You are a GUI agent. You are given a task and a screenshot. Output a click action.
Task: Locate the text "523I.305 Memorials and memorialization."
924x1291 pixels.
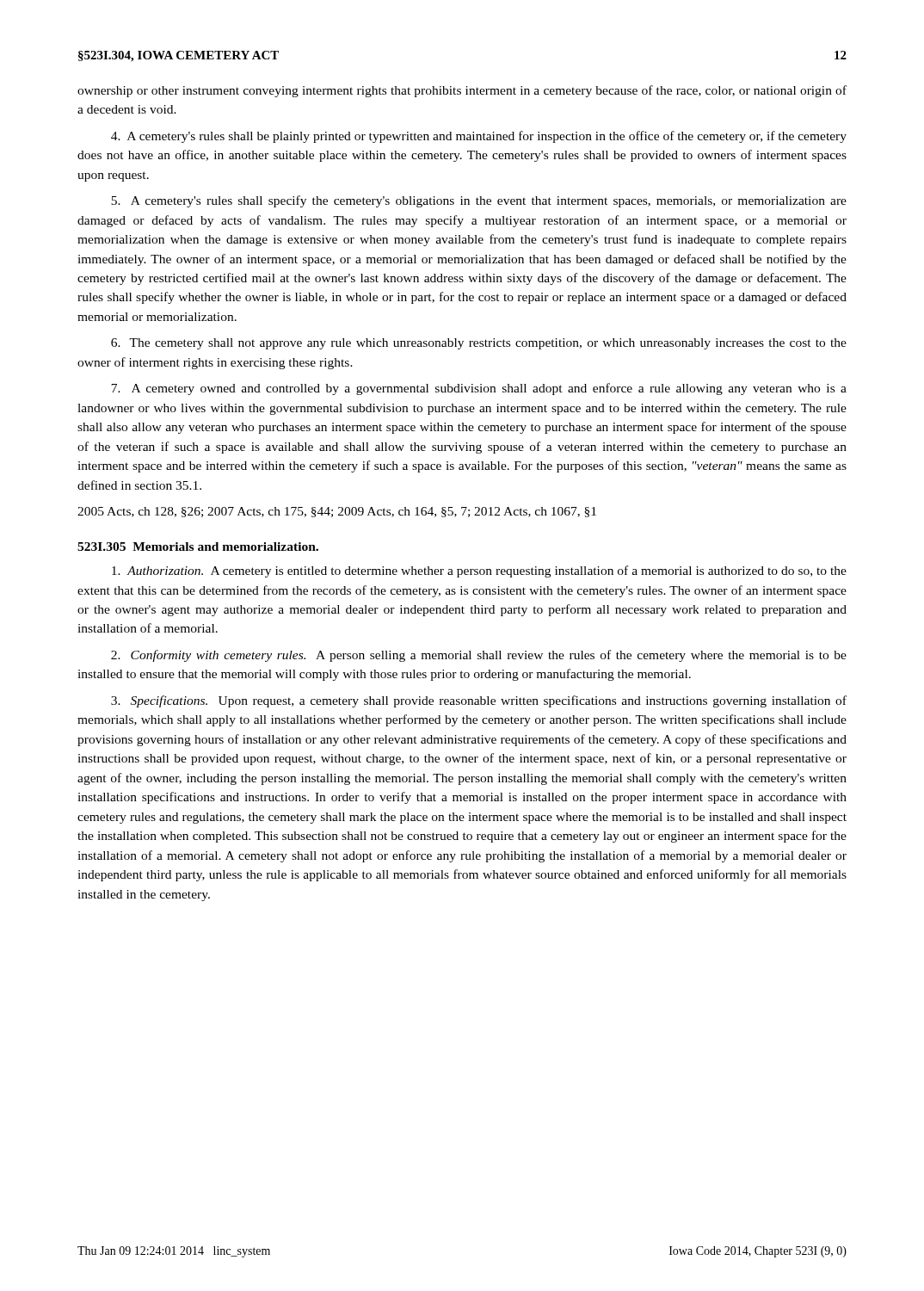(x=198, y=546)
